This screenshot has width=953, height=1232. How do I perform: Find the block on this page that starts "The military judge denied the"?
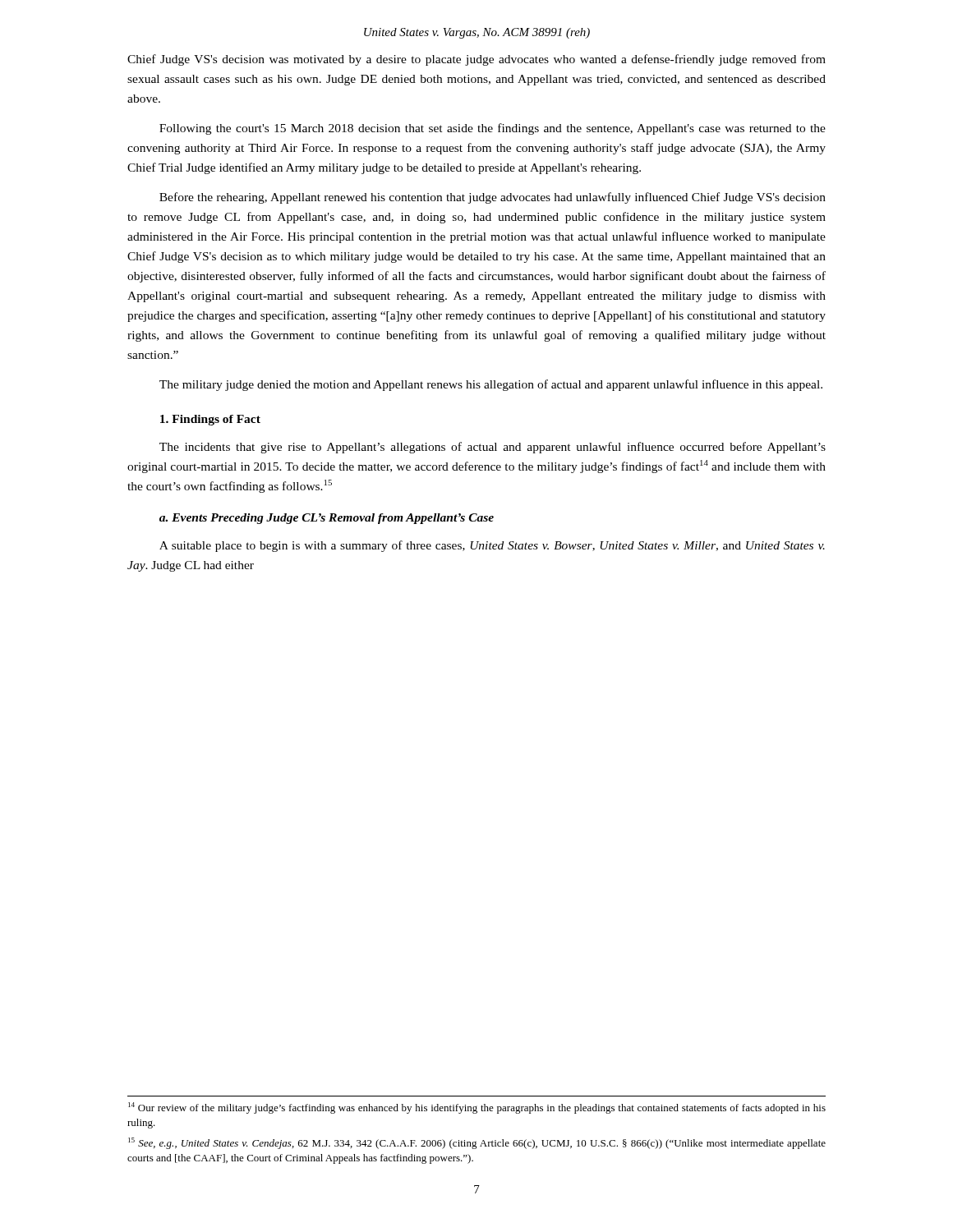pos(491,384)
